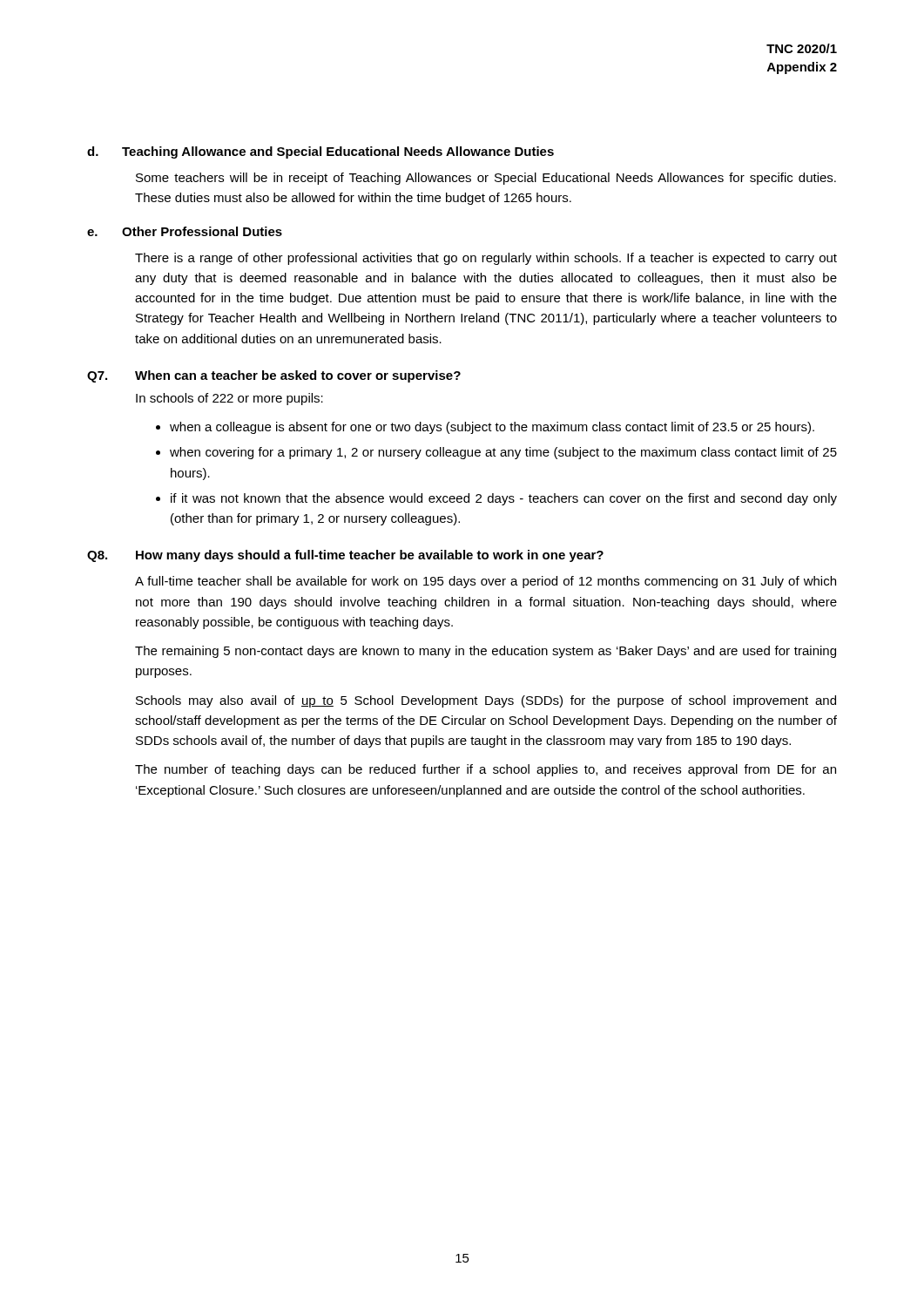Point to the section header beginning "Q7. When can a"
Image resolution: width=924 pixels, height=1307 pixels.
coord(274,375)
